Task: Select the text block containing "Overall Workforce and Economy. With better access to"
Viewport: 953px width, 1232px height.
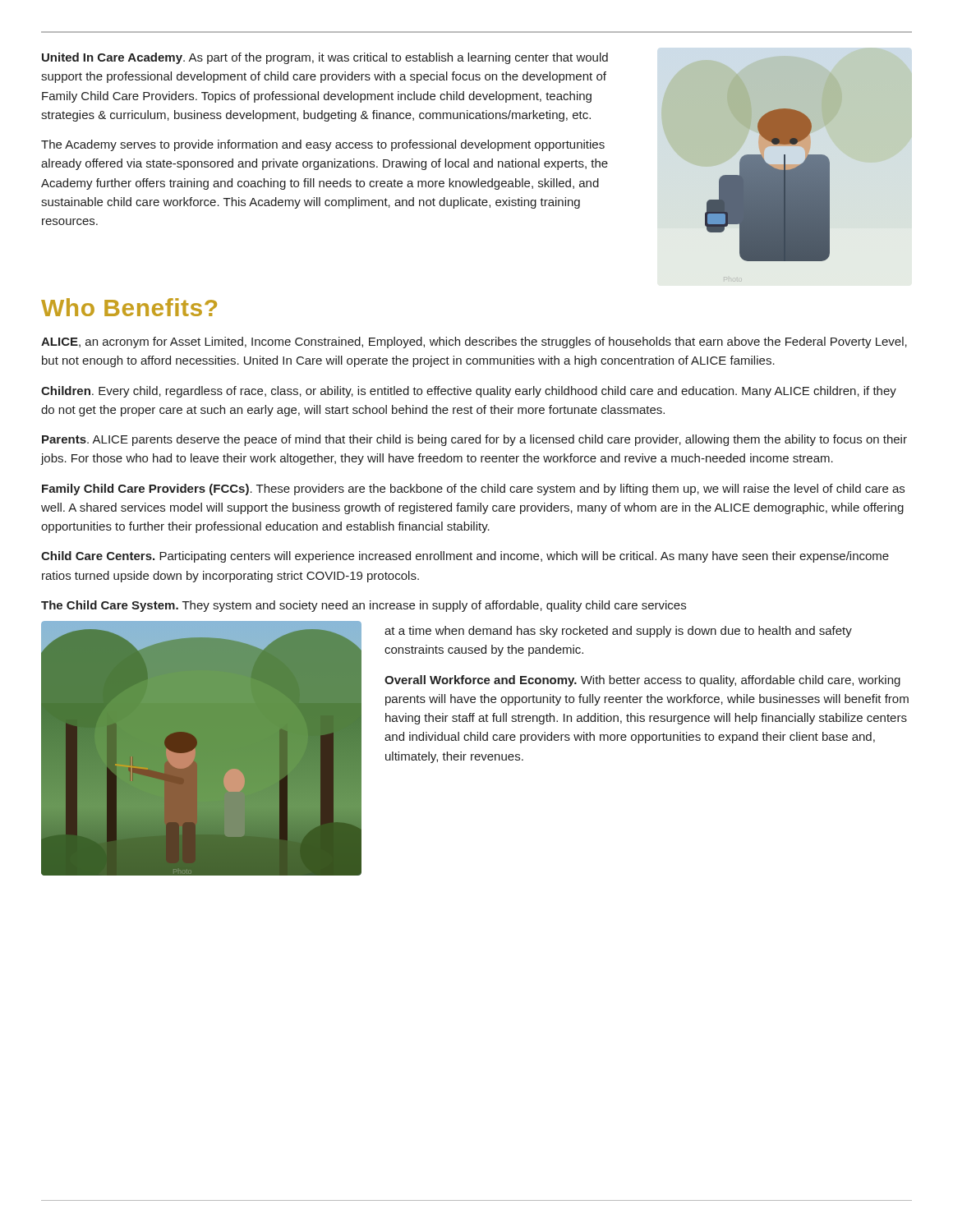Action: pos(647,717)
